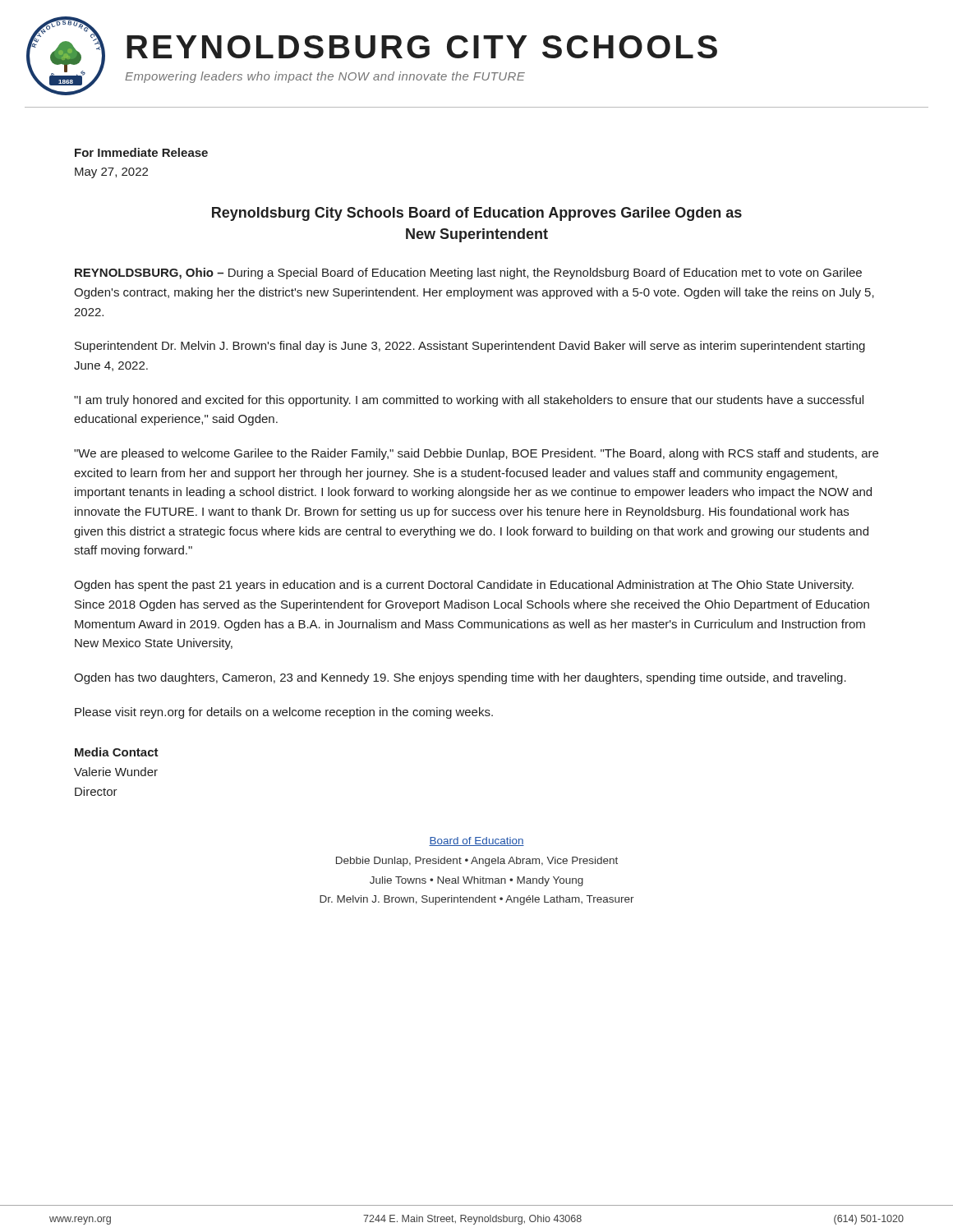
Task: Select the element starting "Please visit reyn.org for details on a"
Action: tap(284, 711)
